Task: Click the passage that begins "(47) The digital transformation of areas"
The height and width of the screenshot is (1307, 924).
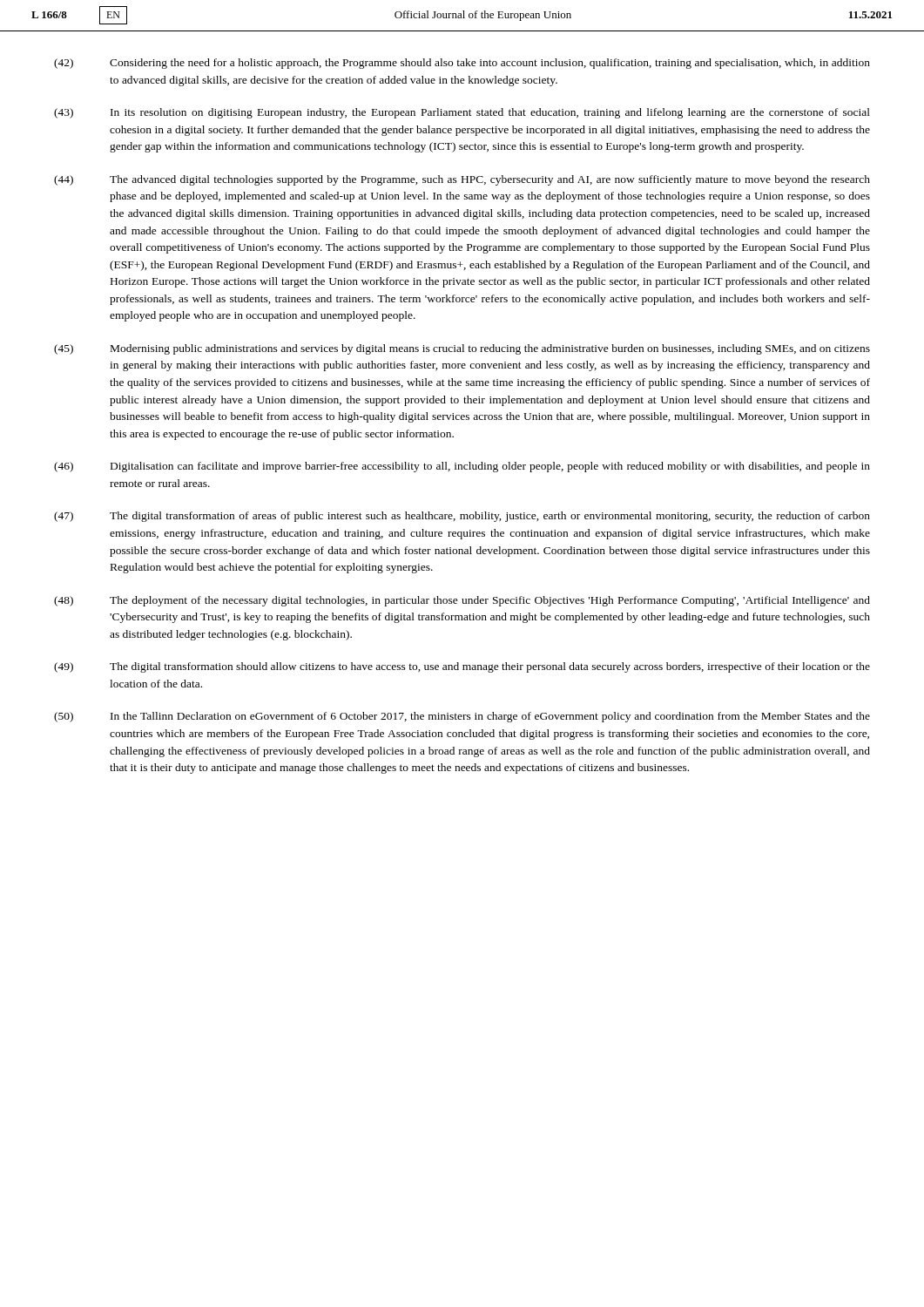Action: (462, 541)
